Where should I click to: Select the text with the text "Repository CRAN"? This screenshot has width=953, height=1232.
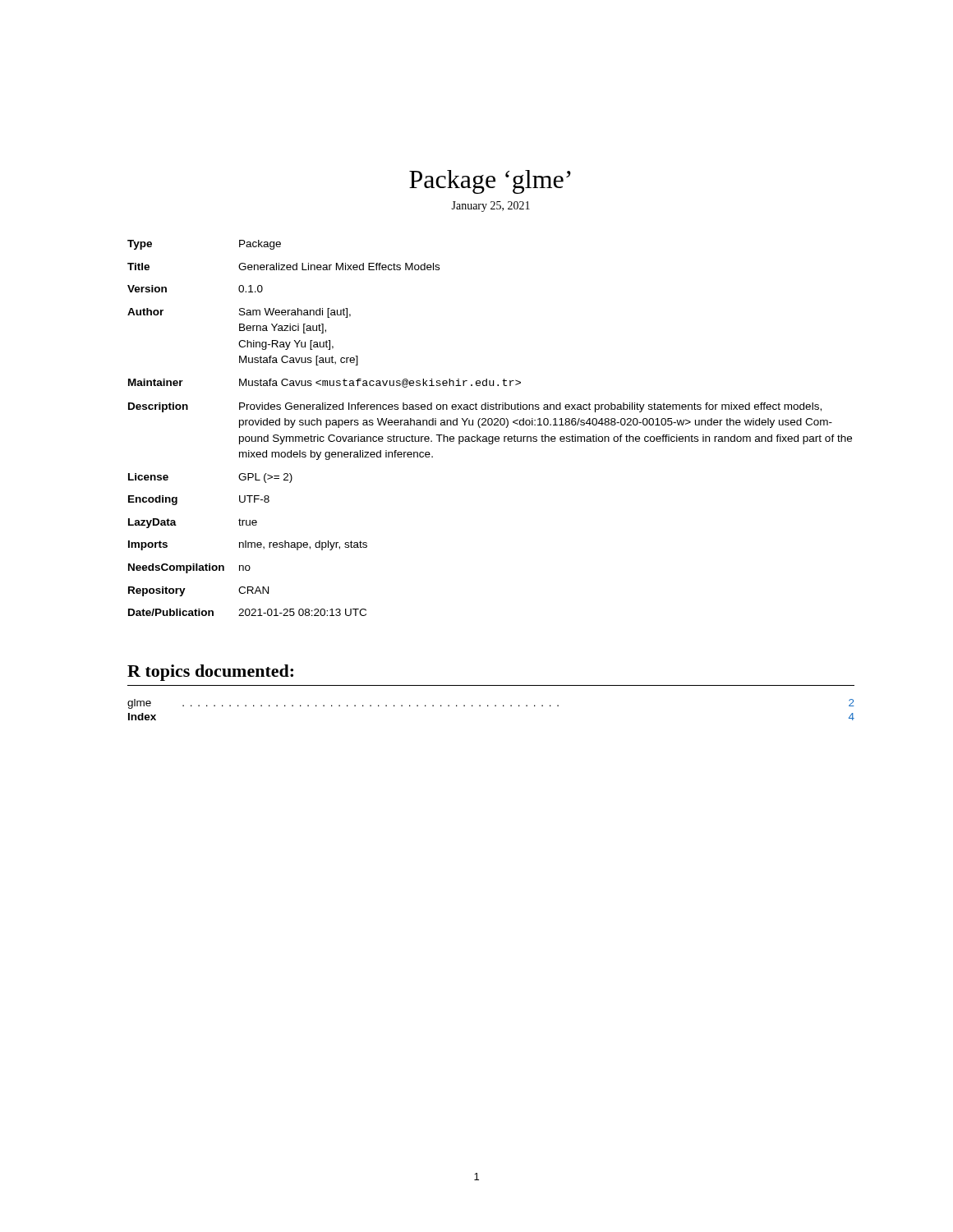[155, 591]
